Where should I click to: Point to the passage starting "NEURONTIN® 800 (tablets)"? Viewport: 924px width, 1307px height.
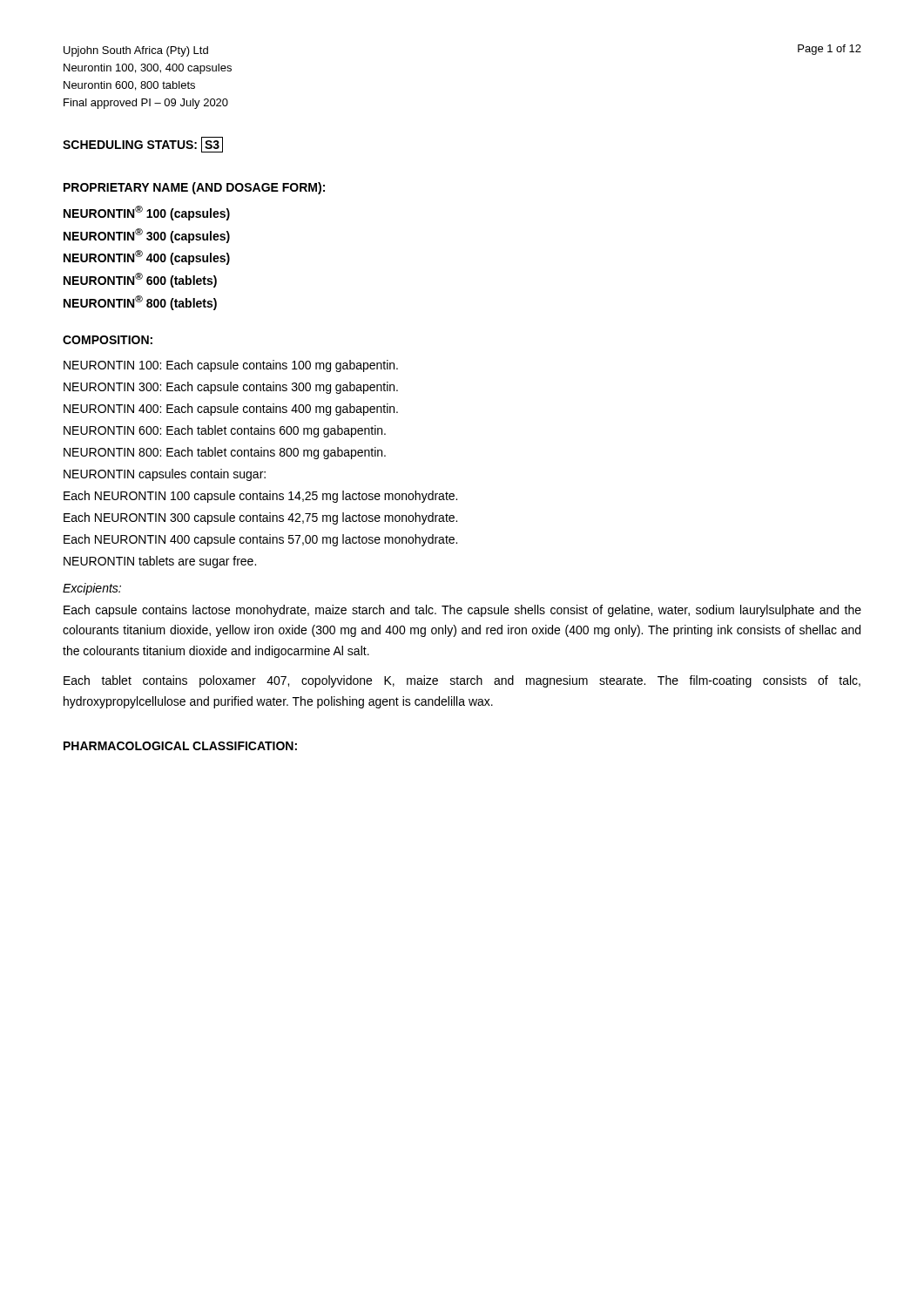[140, 301]
